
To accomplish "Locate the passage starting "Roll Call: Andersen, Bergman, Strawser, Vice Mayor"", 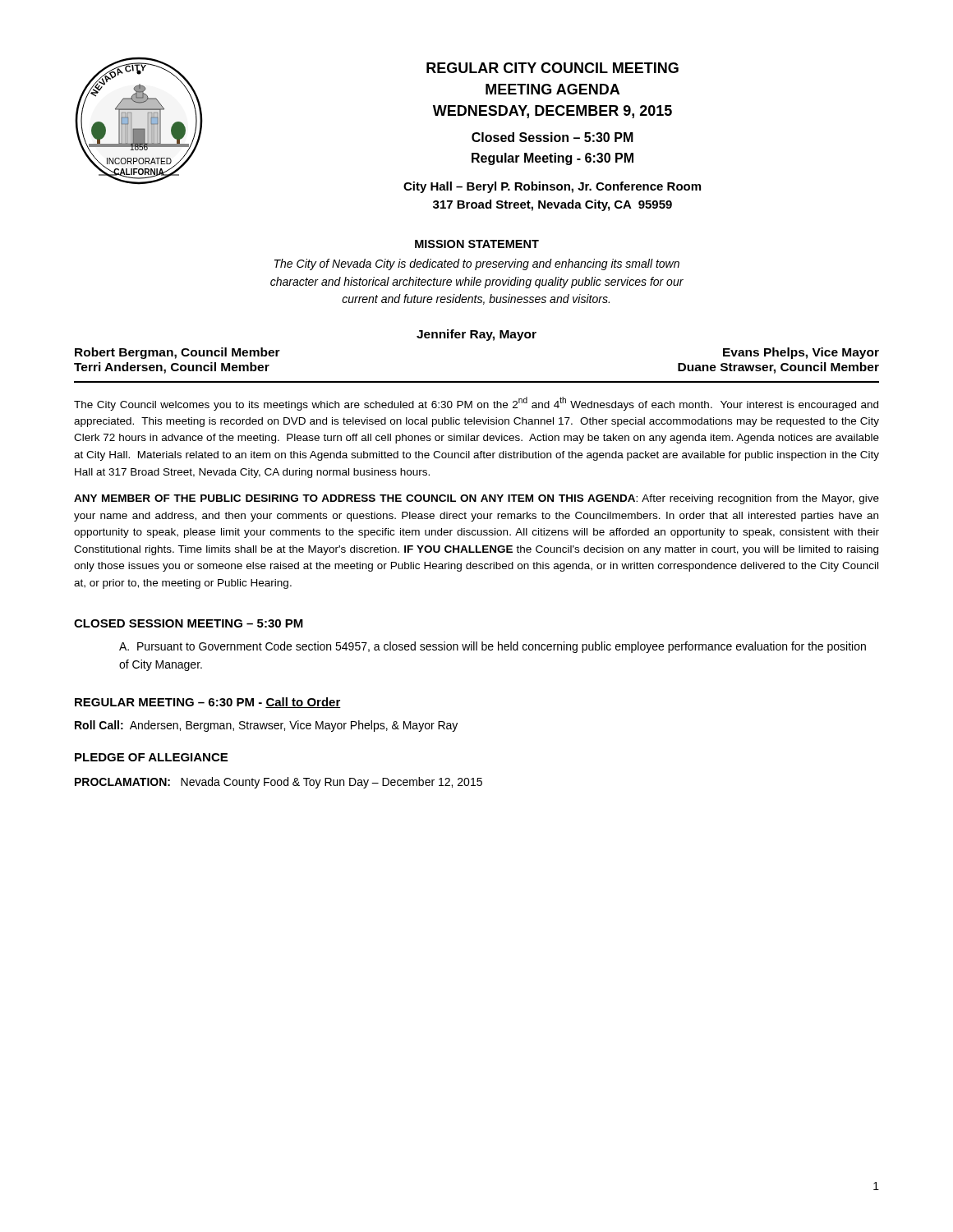I will click(x=266, y=726).
